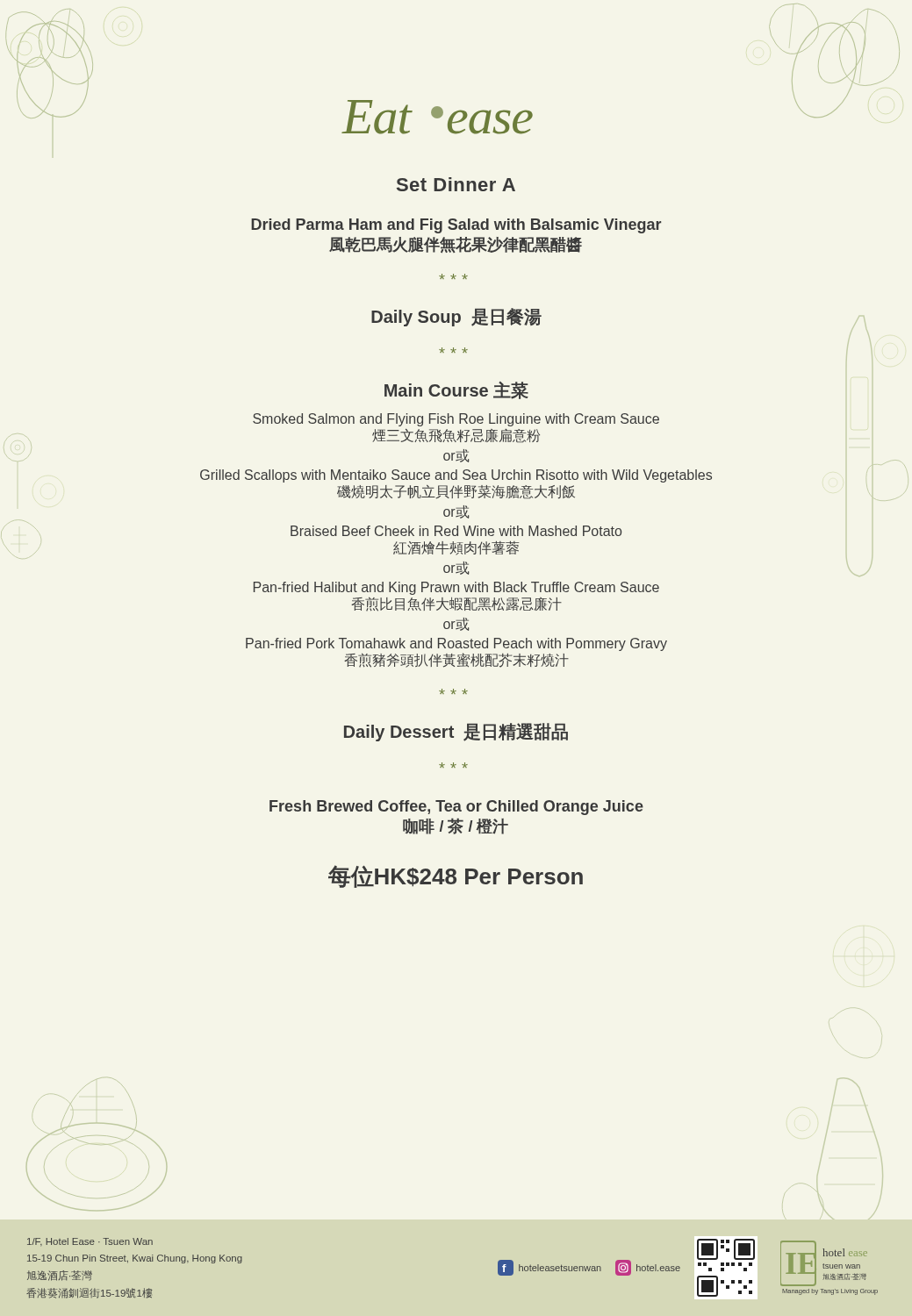This screenshot has width=912, height=1316.
Task: Click the passage that begins "Pan-fried Halibut and King Prawn with"
Action: (456, 597)
